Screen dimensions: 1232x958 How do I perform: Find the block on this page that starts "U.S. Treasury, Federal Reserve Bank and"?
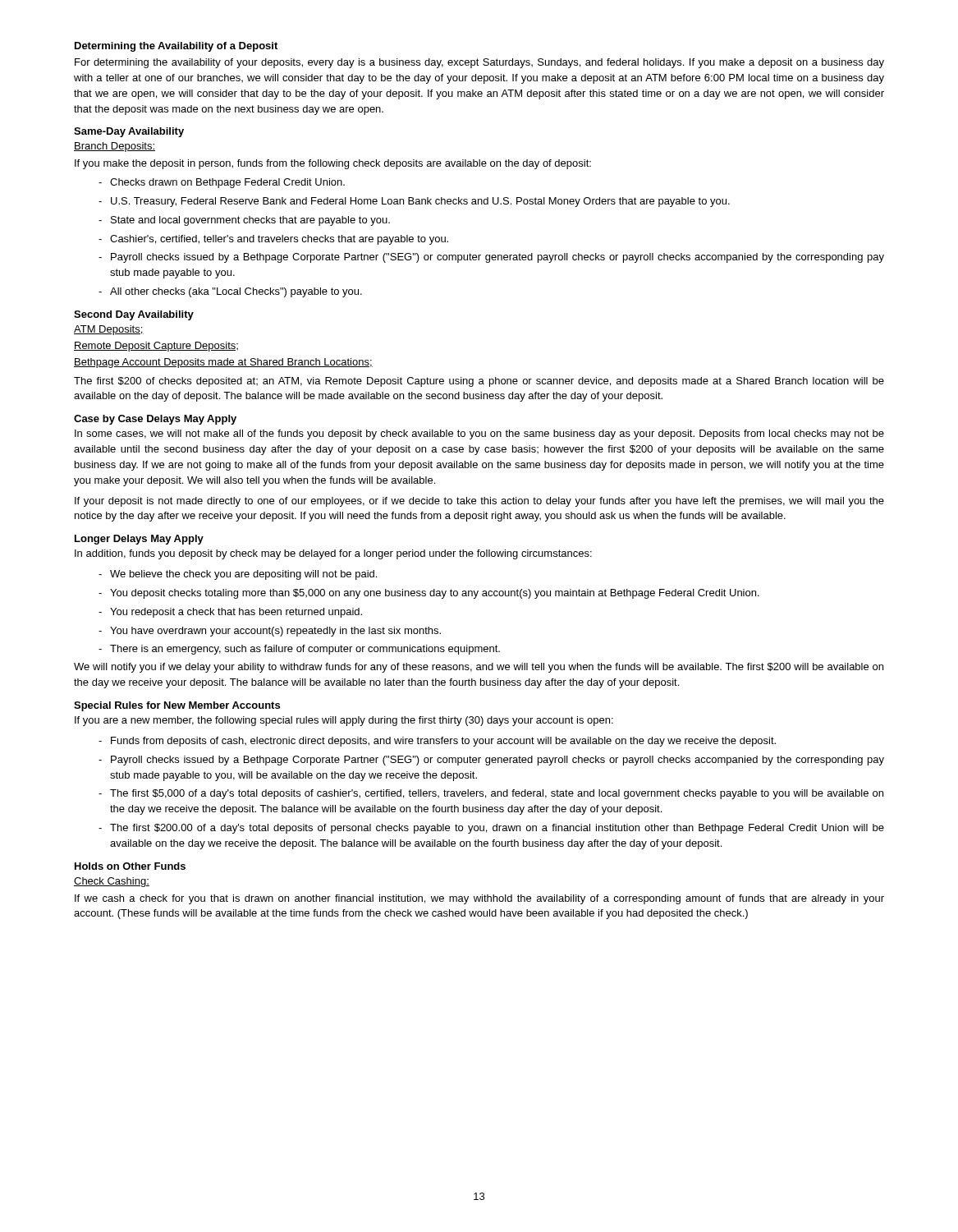click(479, 201)
